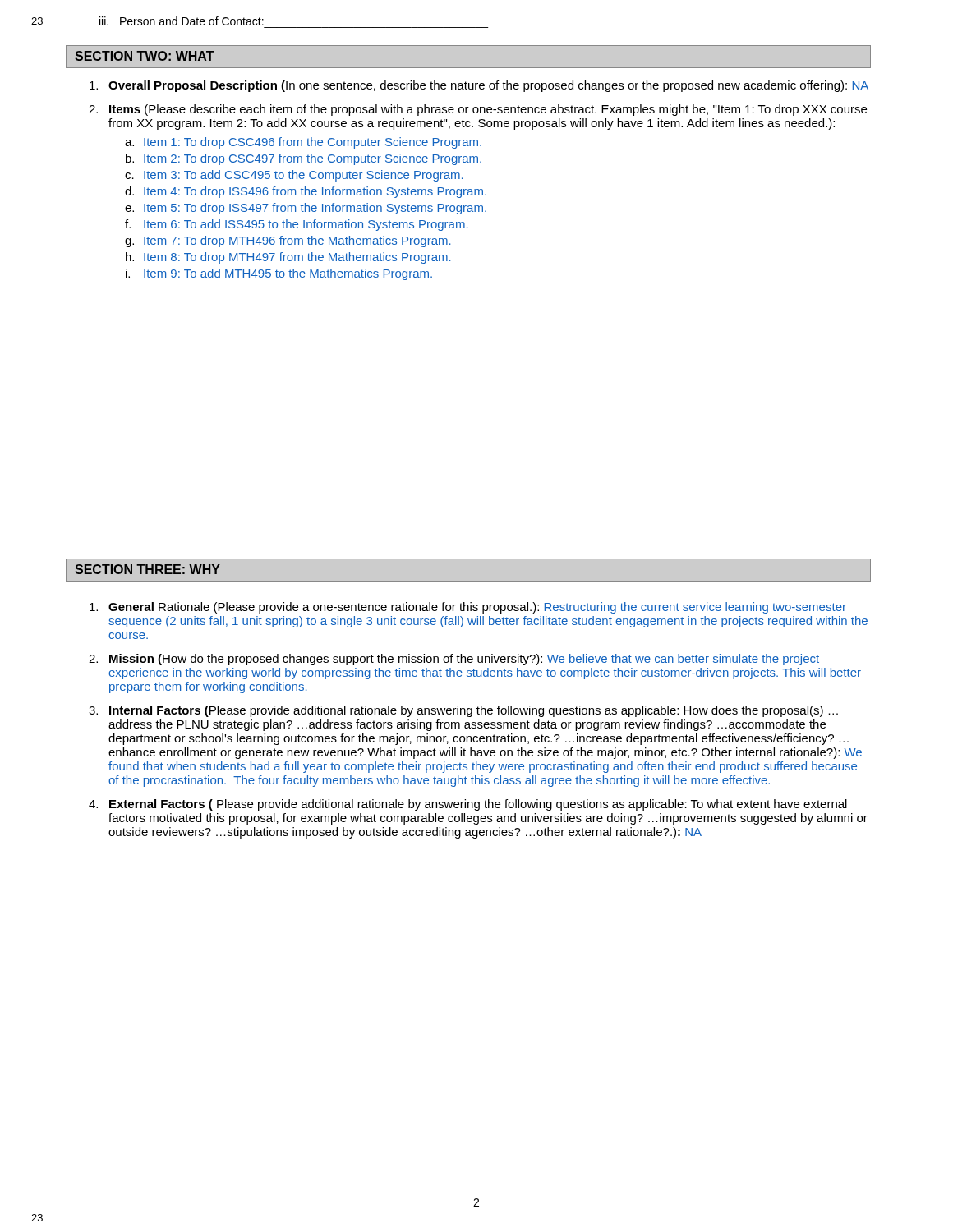Find the block starting "External Factors ( Please provide additional rationale by"

[x=490, y=818]
